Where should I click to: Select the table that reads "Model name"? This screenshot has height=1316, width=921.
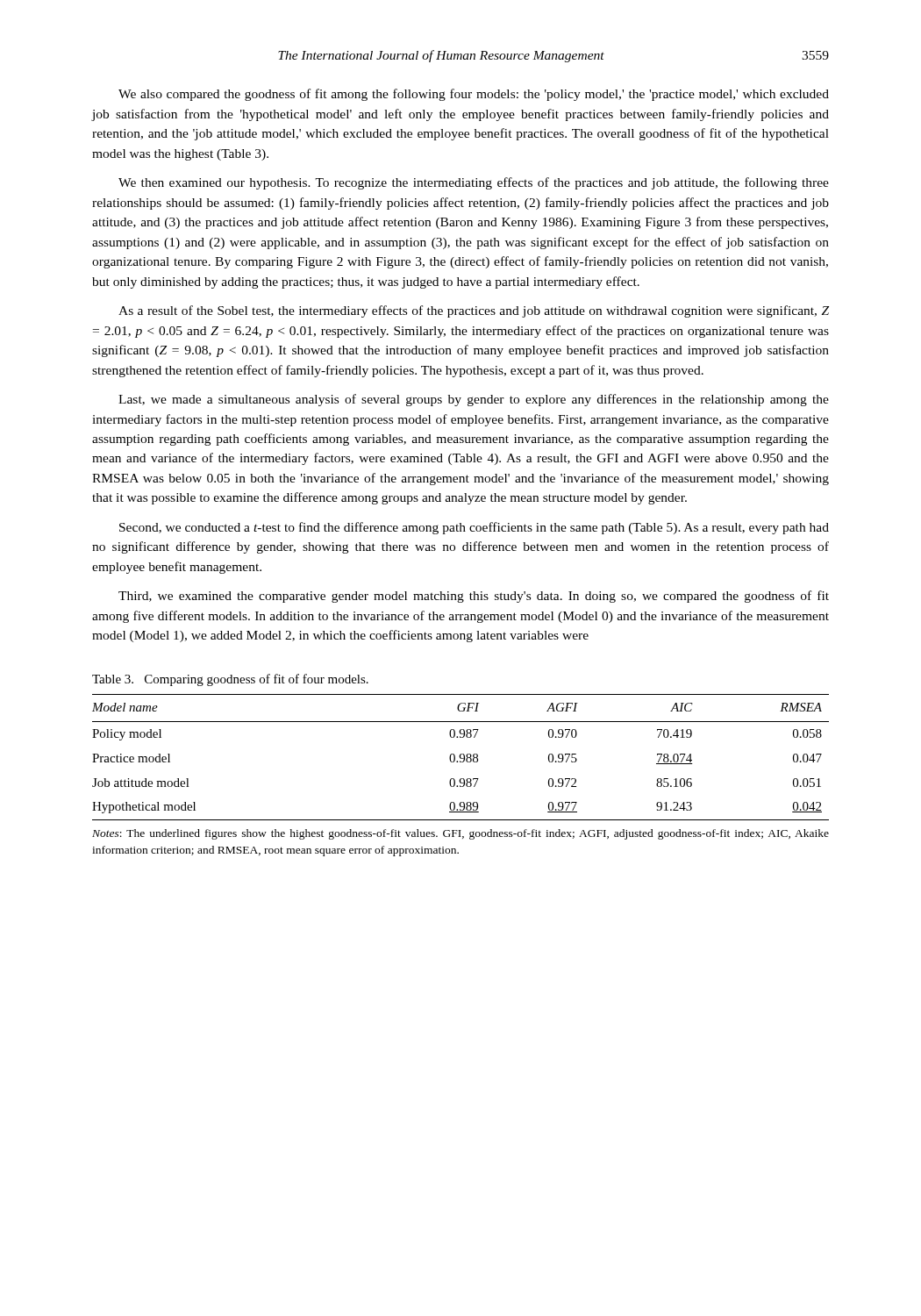click(460, 757)
